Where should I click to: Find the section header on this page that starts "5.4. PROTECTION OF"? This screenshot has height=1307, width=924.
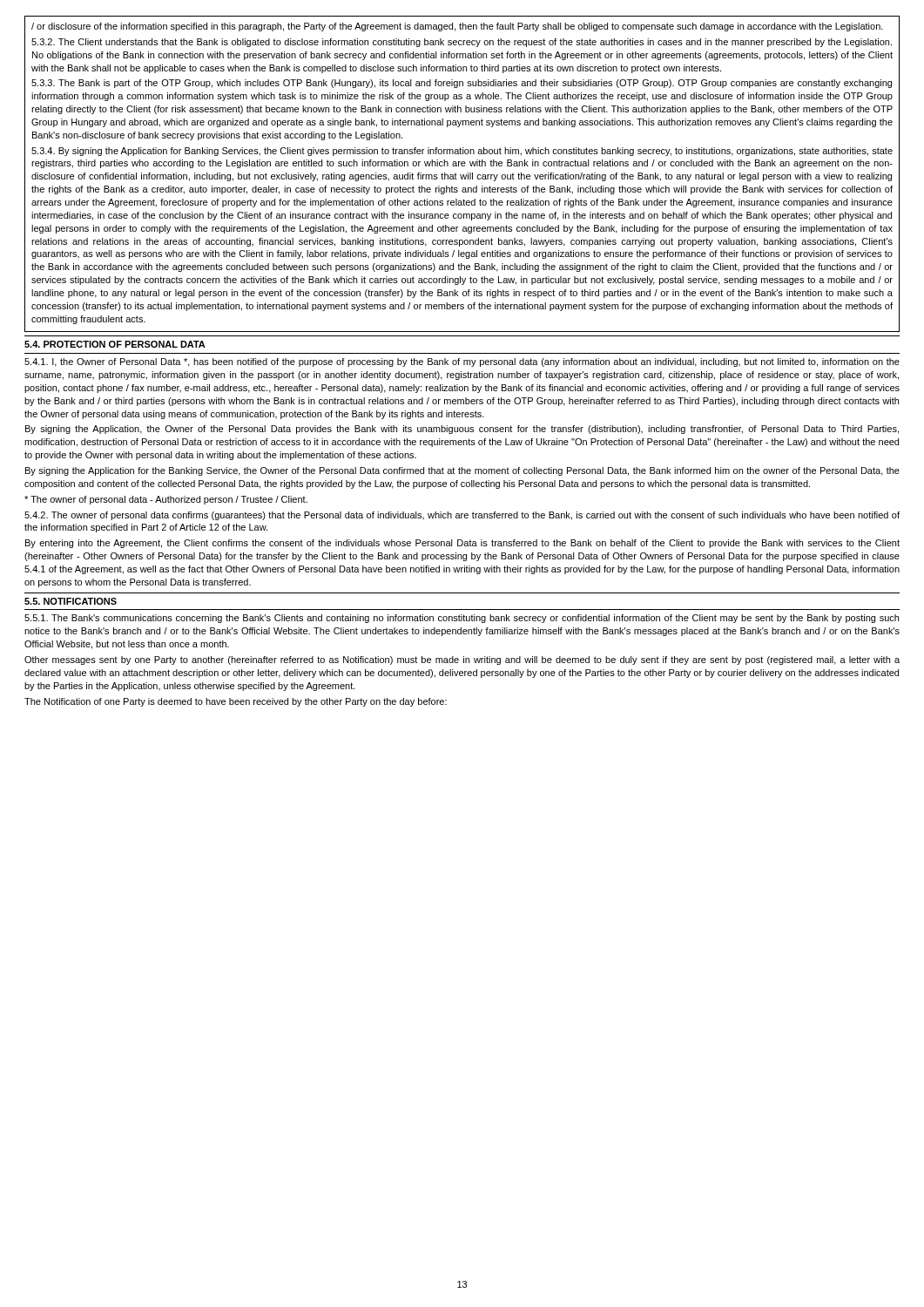(x=115, y=345)
